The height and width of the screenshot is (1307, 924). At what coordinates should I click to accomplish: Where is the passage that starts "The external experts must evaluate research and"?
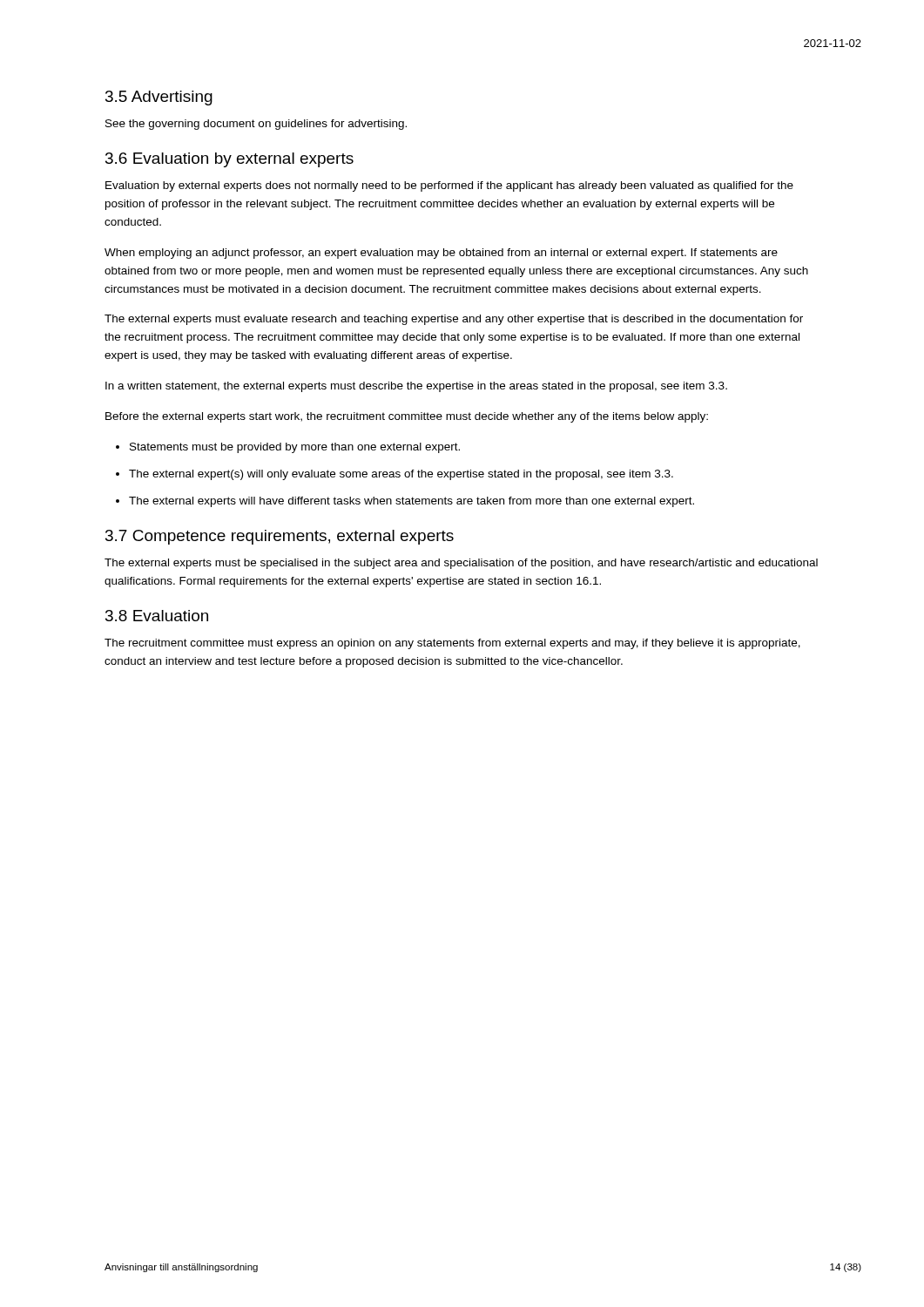point(454,337)
